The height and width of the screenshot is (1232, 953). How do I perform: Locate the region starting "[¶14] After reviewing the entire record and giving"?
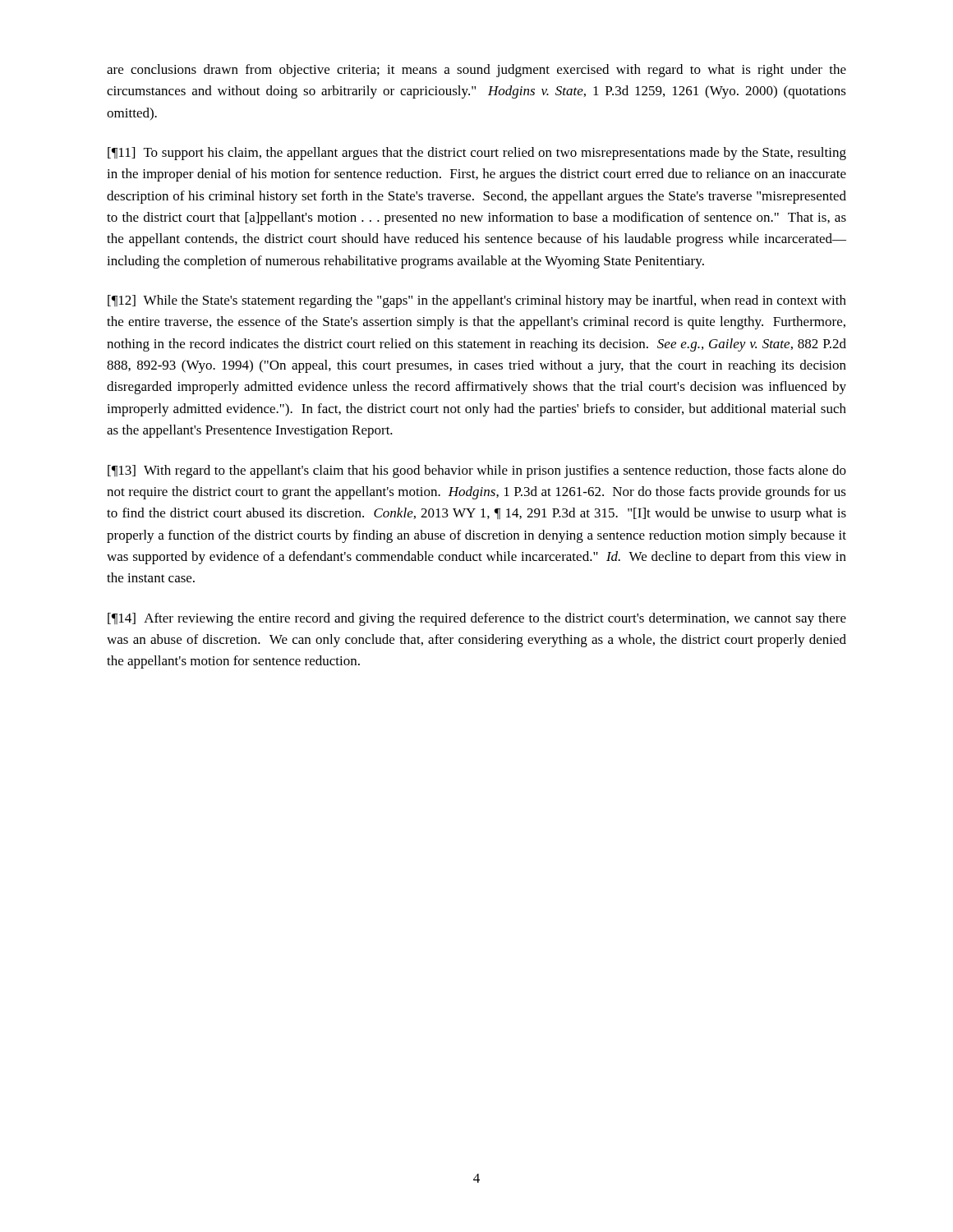[x=476, y=639]
